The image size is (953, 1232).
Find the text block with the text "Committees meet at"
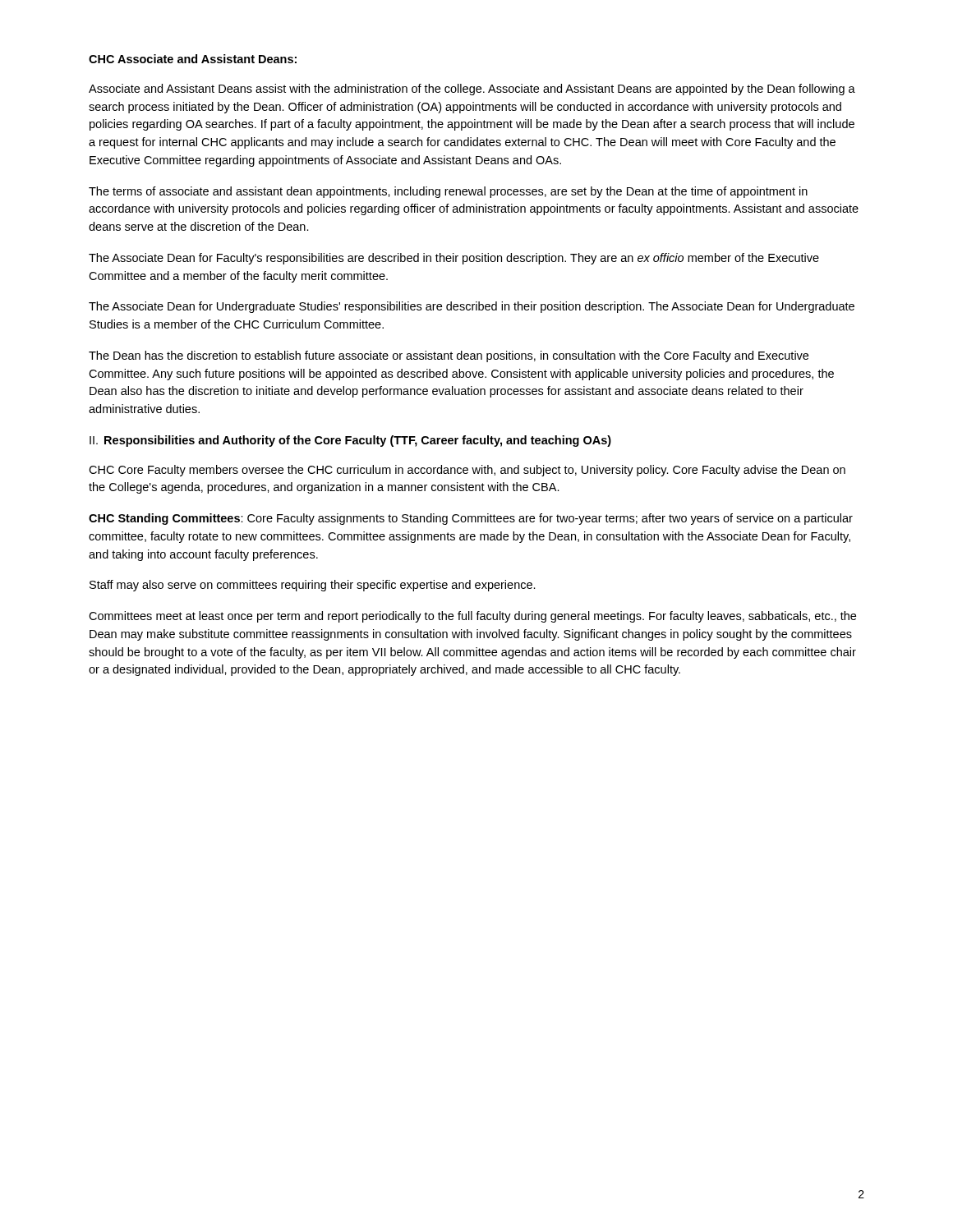(x=473, y=643)
